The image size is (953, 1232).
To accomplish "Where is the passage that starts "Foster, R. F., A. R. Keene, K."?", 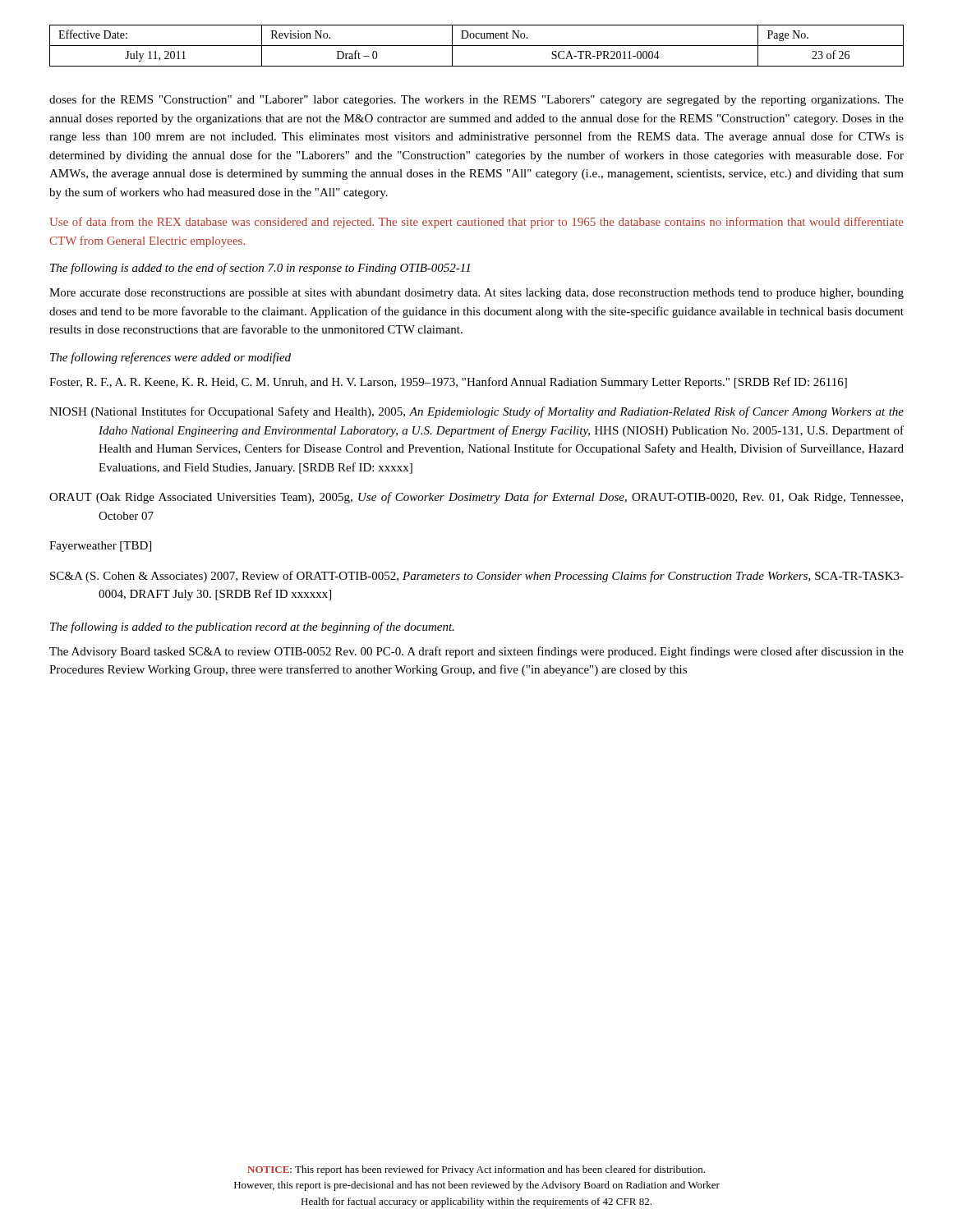I will click(476, 382).
